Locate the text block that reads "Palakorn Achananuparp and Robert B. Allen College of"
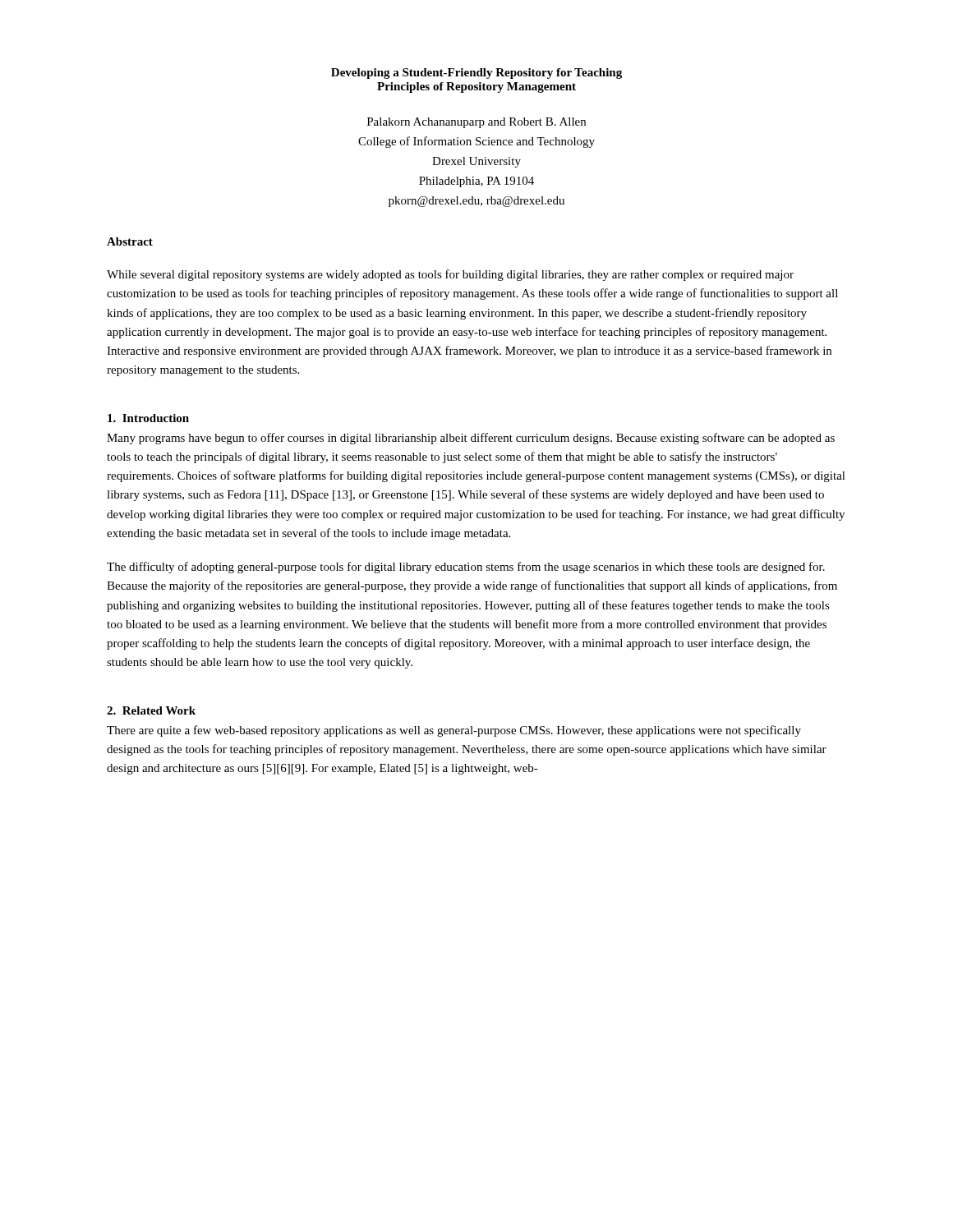The image size is (953, 1232). coord(476,161)
